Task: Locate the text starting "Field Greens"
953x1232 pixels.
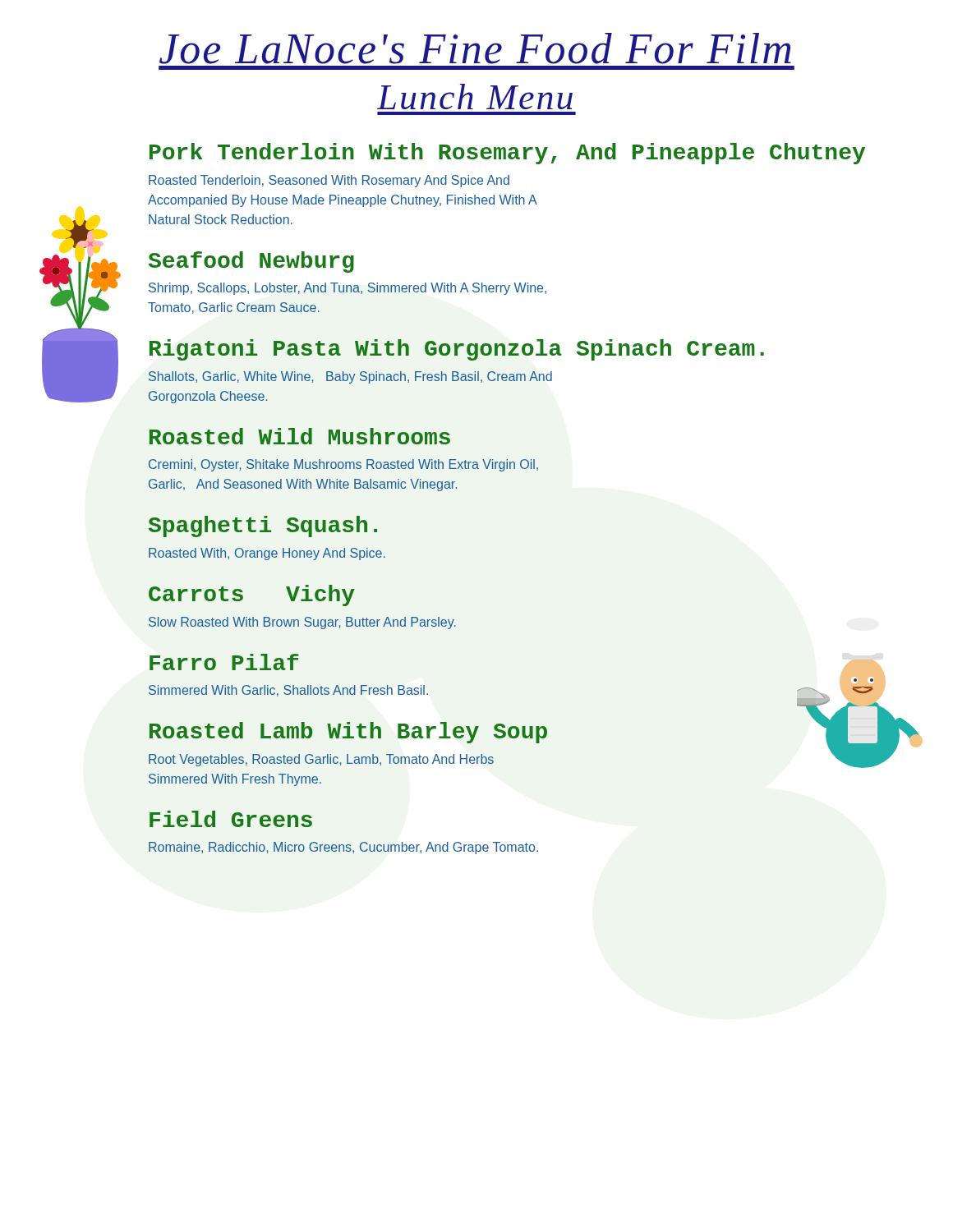Action: pos(231,821)
